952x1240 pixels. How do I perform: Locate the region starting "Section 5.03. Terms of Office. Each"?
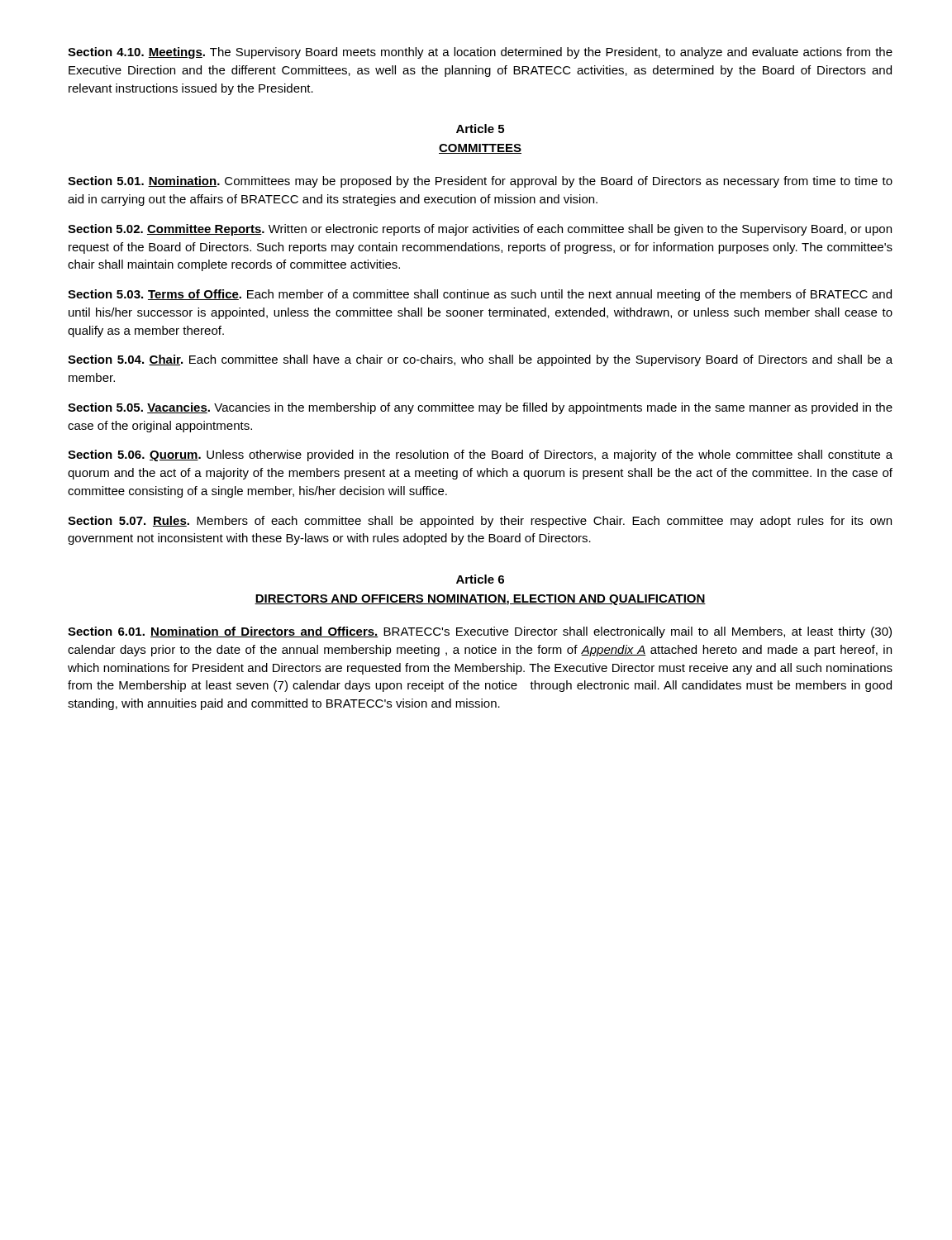click(x=480, y=312)
